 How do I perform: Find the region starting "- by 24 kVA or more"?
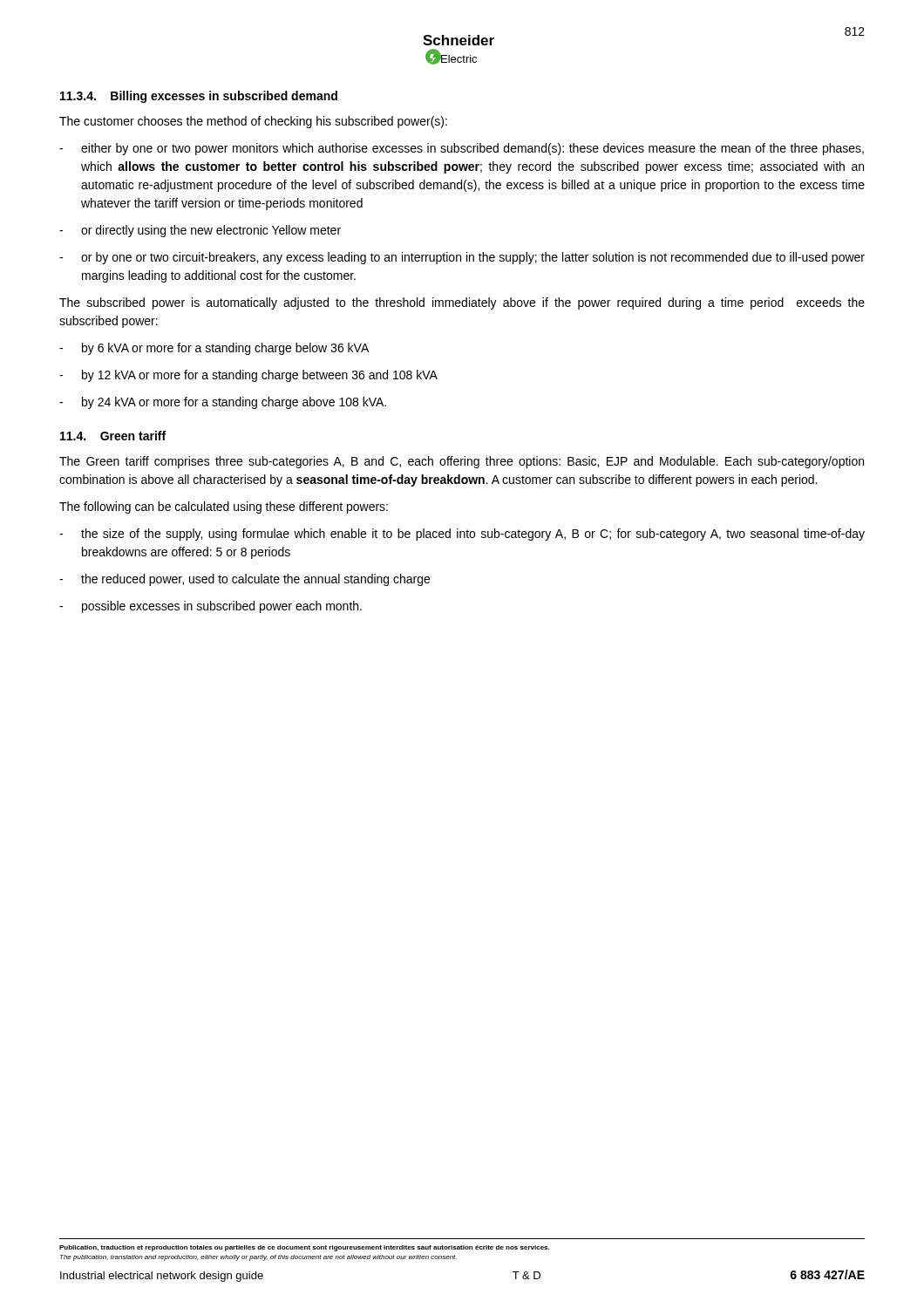223,403
